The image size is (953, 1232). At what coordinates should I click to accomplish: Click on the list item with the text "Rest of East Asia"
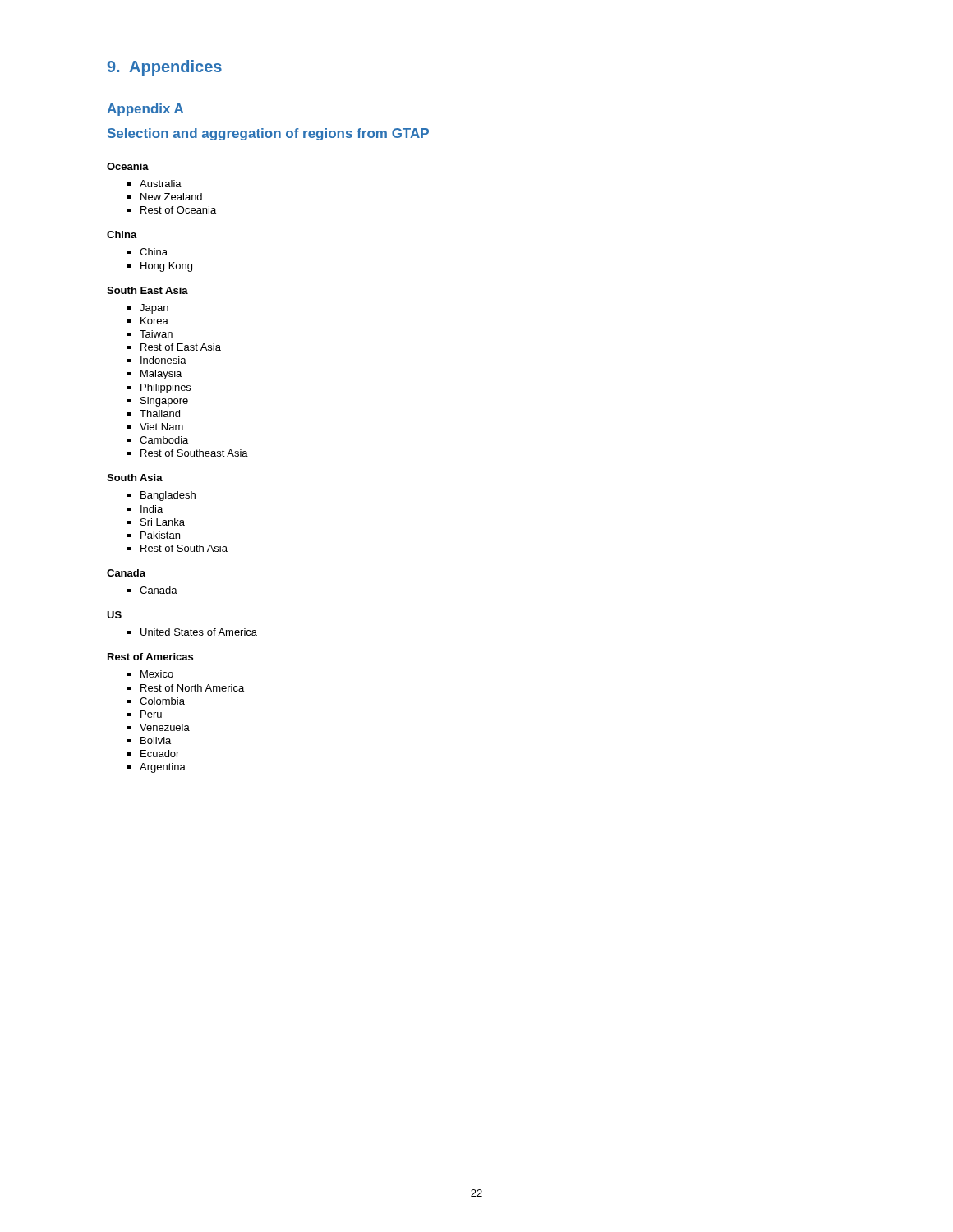[x=174, y=347]
